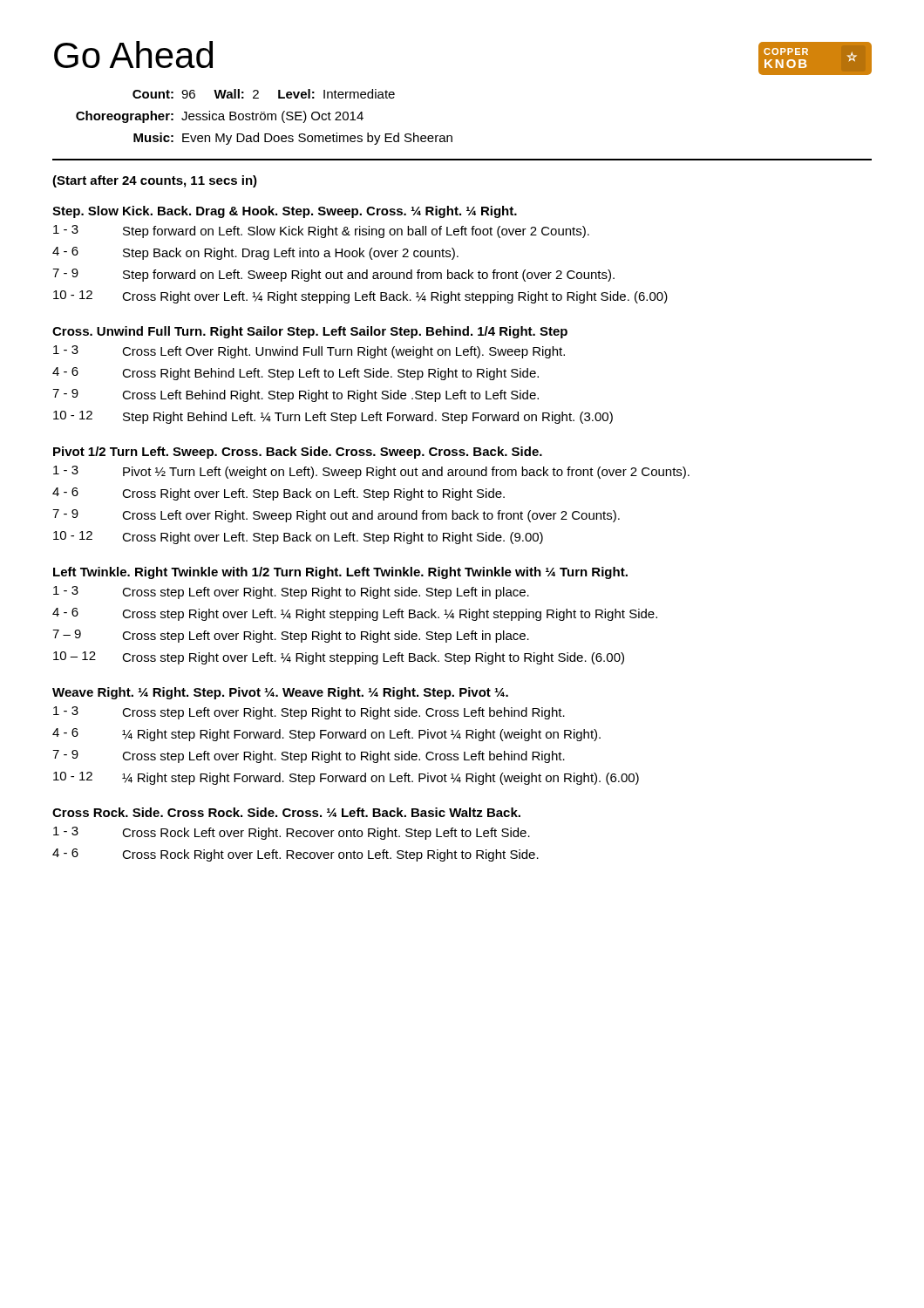Find the section header that says "Weave Right. ¼ Right."
This screenshot has height=1308, width=924.
(x=281, y=692)
